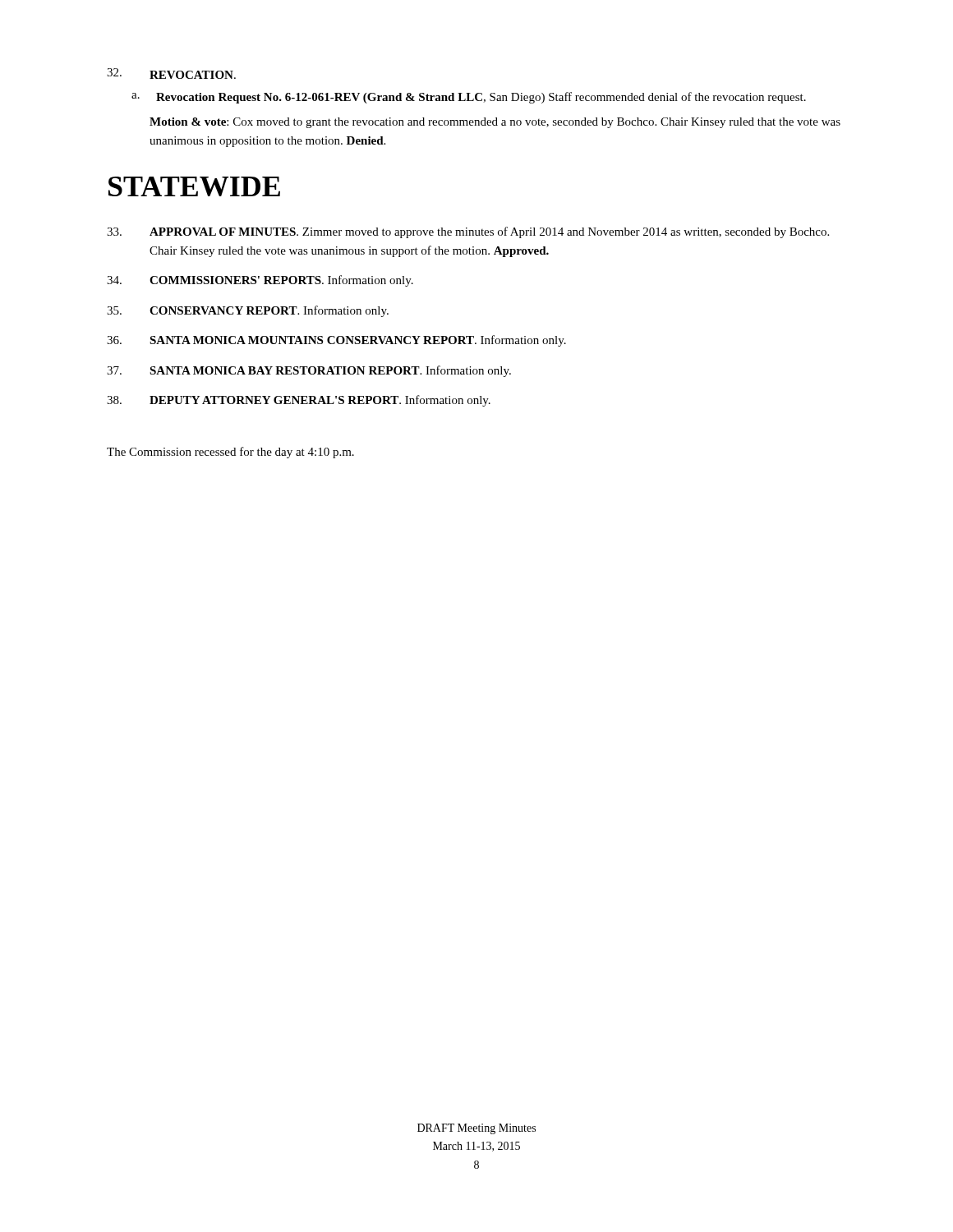The width and height of the screenshot is (953, 1232).
Task: Find "32. REVOCATION." on this page
Action: point(171,74)
